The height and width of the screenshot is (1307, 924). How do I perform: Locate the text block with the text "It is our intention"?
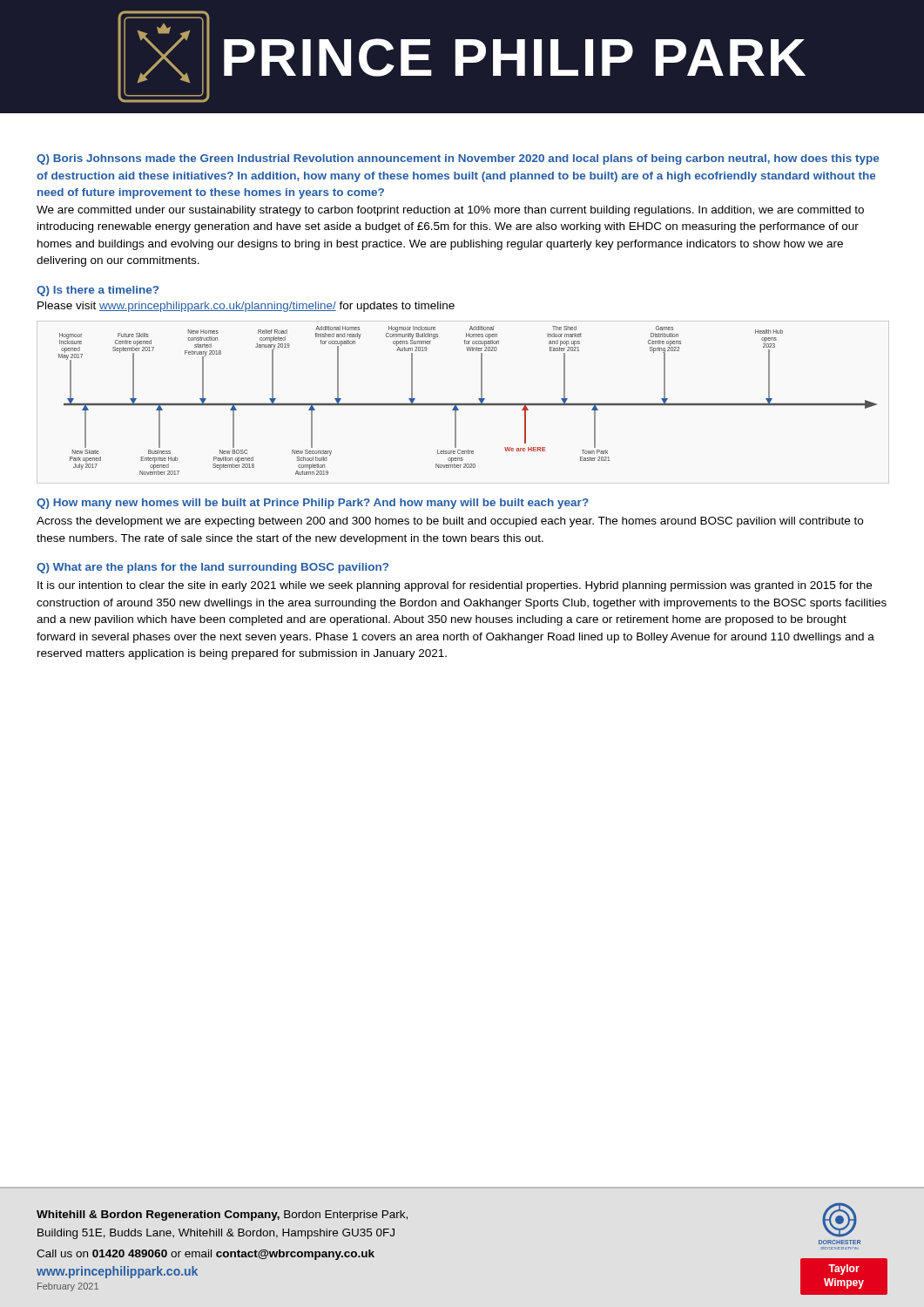point(462,619)
